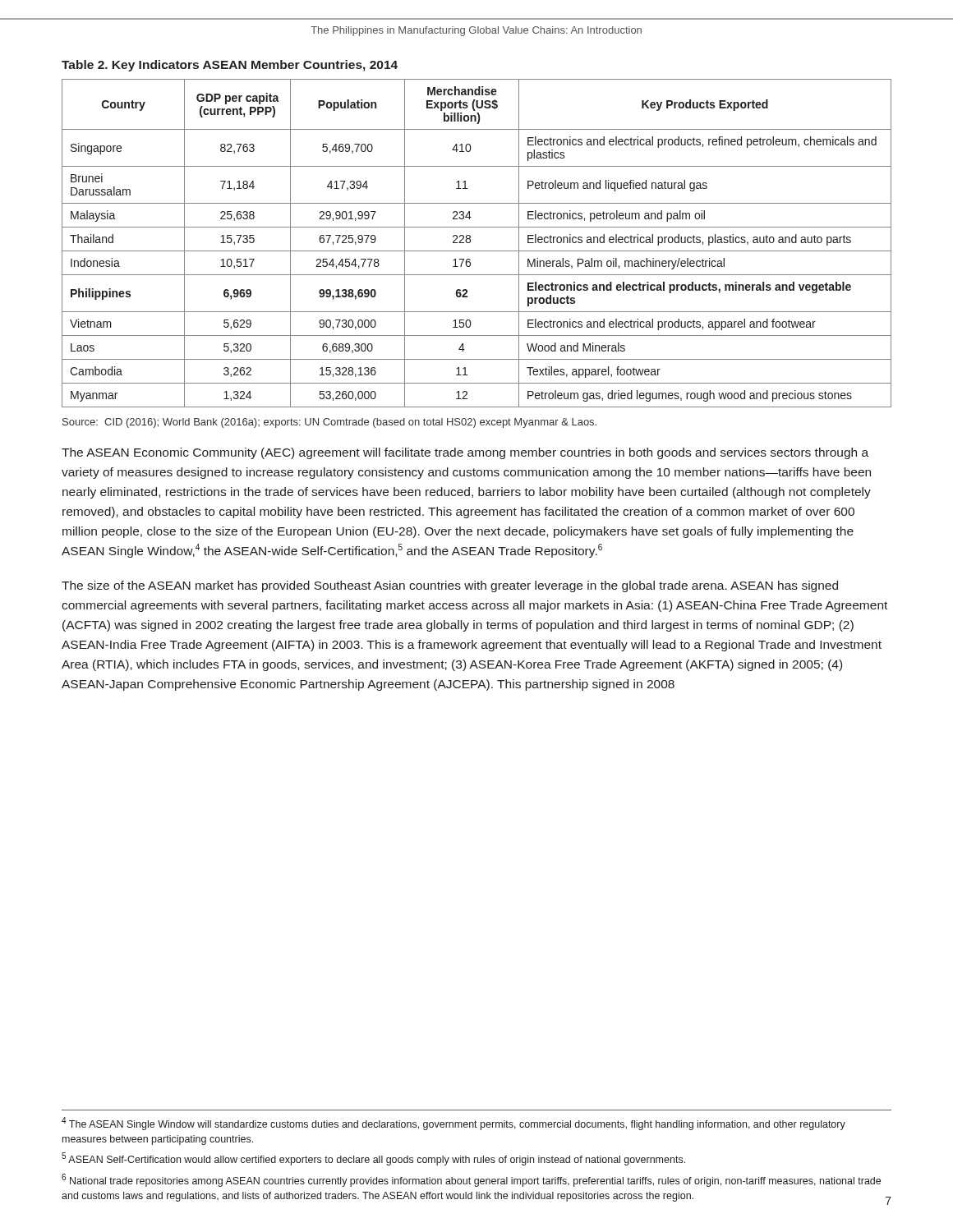953x1232 pixels.
Task: Click on the block starting "Source: CID (2016);"
Action: pos(330,422)
